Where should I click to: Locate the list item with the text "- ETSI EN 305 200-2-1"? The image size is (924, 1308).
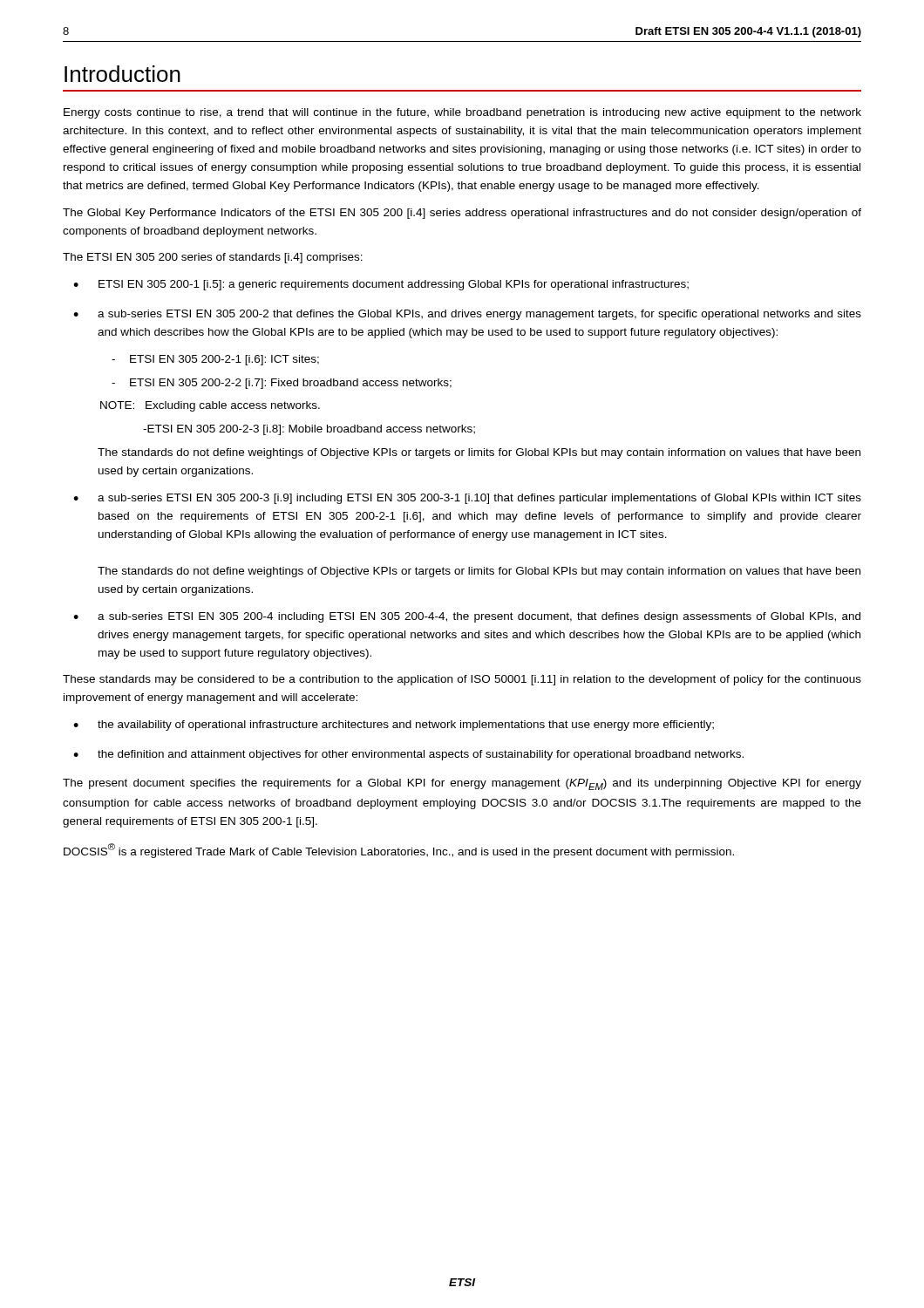click(215, 360)
